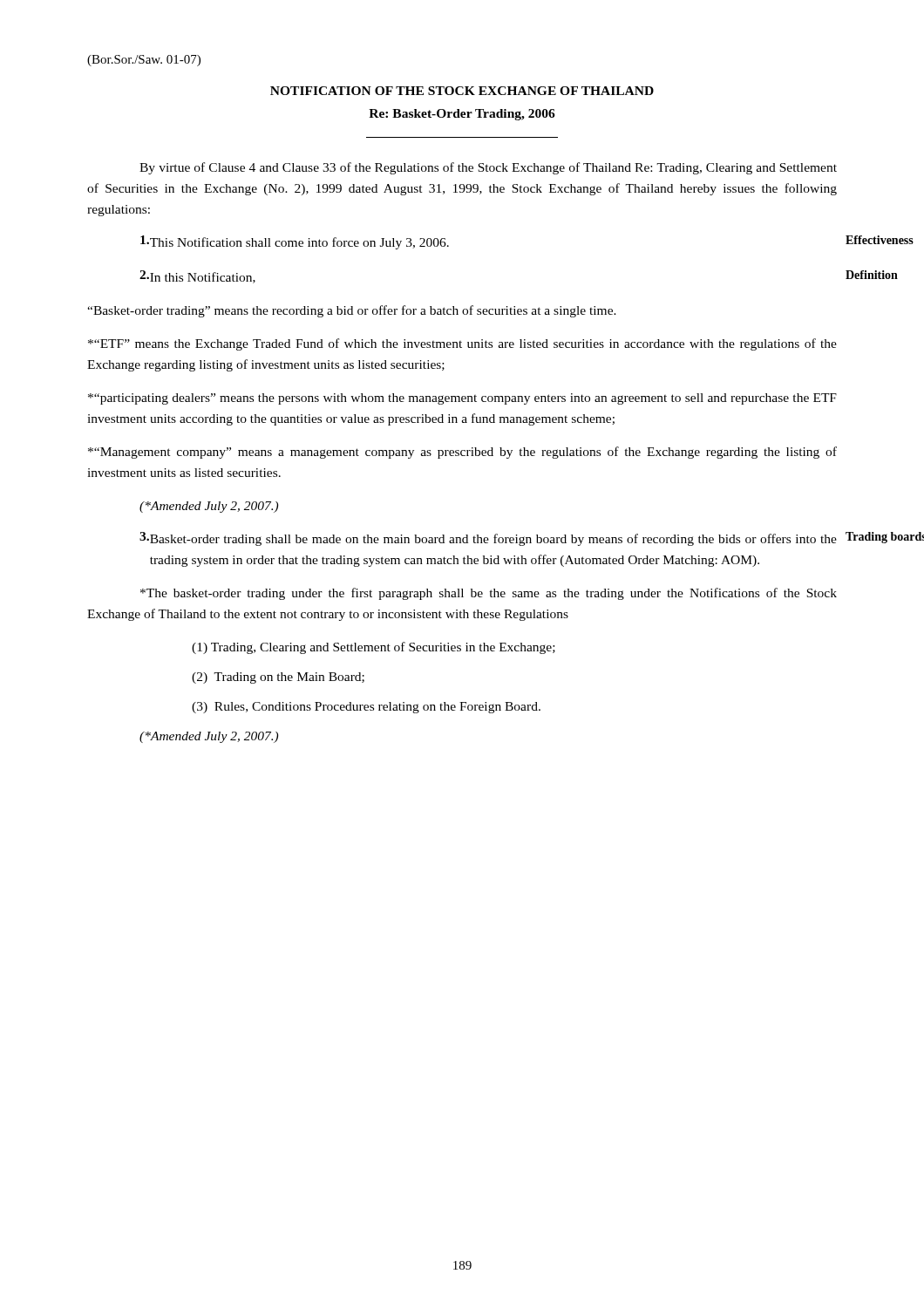Find the list item that says "(1) Trading, Clearing"
This screenshot has width=924, height=1308.
click(374, 647)
